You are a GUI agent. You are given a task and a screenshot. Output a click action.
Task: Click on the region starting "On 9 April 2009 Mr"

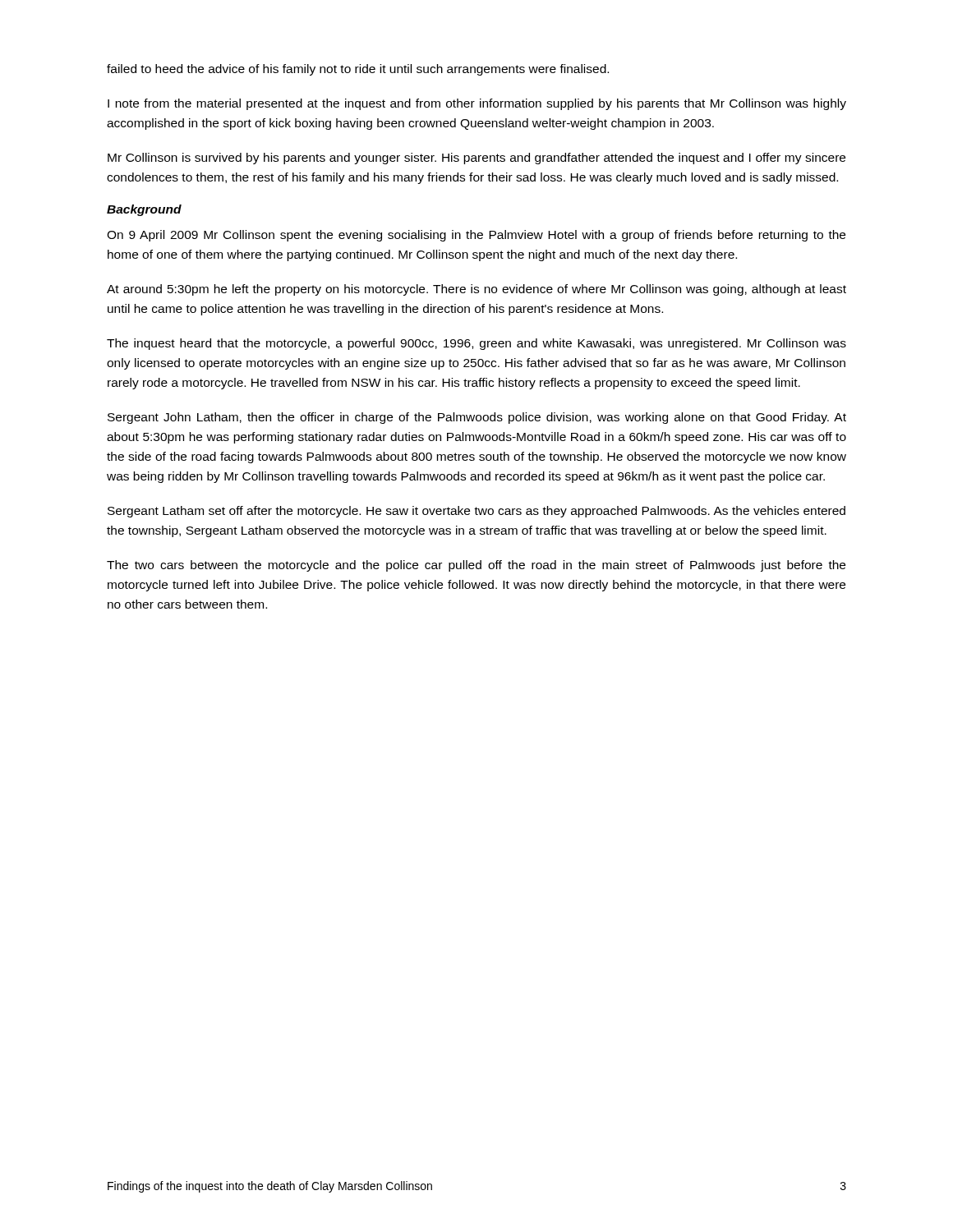[x=476, y=244]
